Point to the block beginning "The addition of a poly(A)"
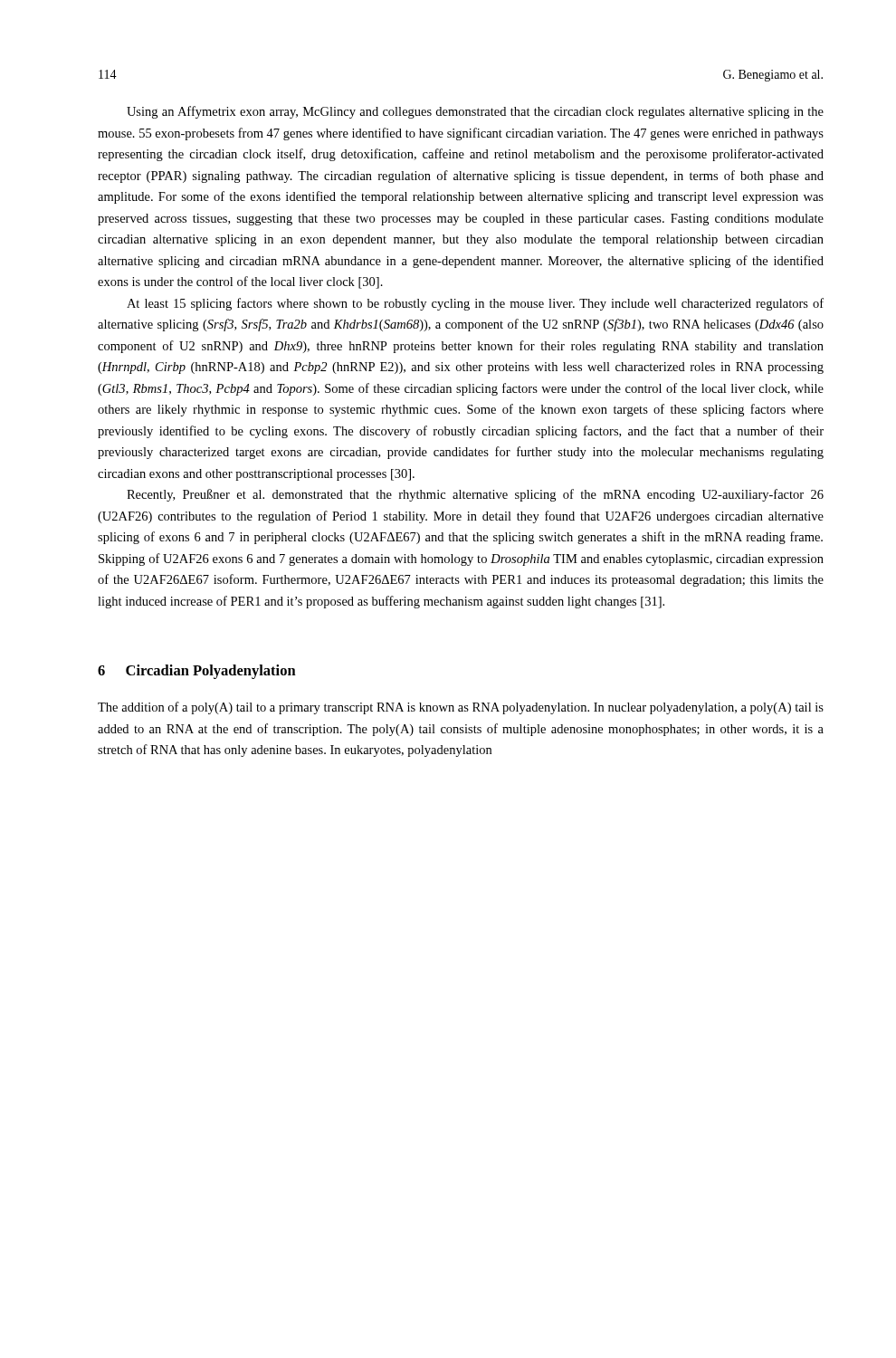This screenshot has height=1358, width=896. tap(461, 729)
